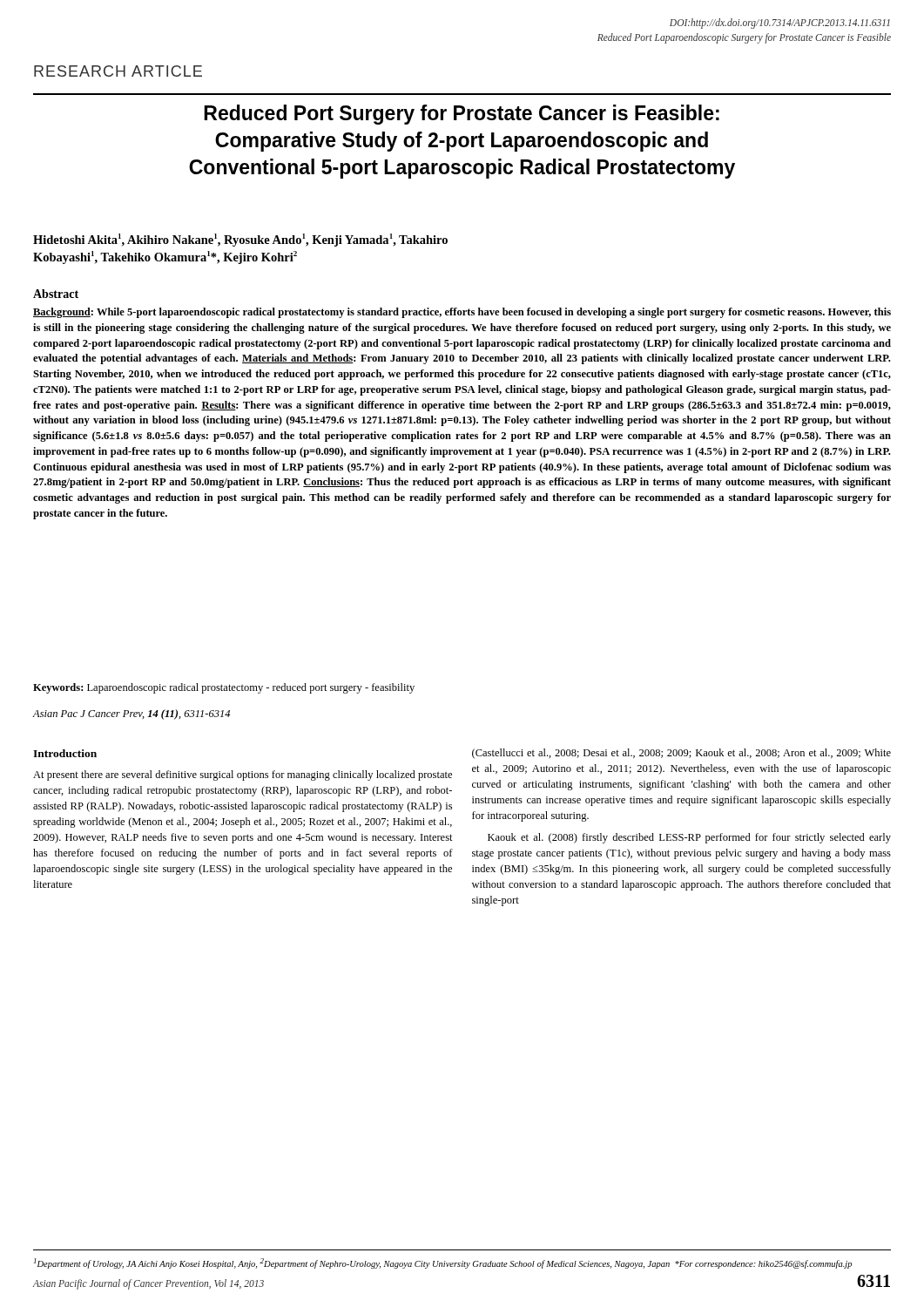
Task: Find the title that says "Reduced Port Surgery"
Action: pos(462,141)
